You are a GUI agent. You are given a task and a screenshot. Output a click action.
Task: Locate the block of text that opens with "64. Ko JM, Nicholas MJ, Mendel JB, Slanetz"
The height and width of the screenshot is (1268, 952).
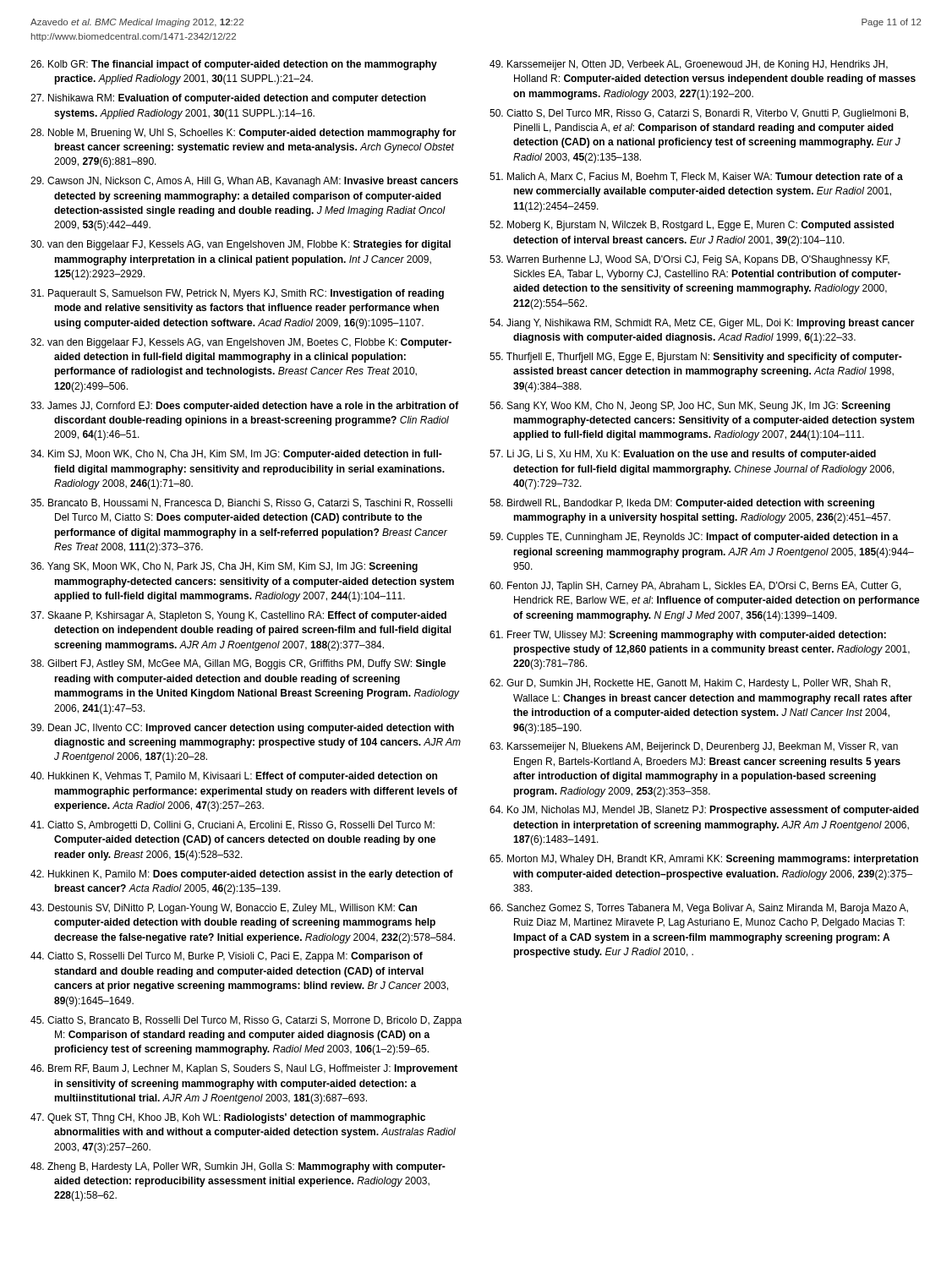704,825
